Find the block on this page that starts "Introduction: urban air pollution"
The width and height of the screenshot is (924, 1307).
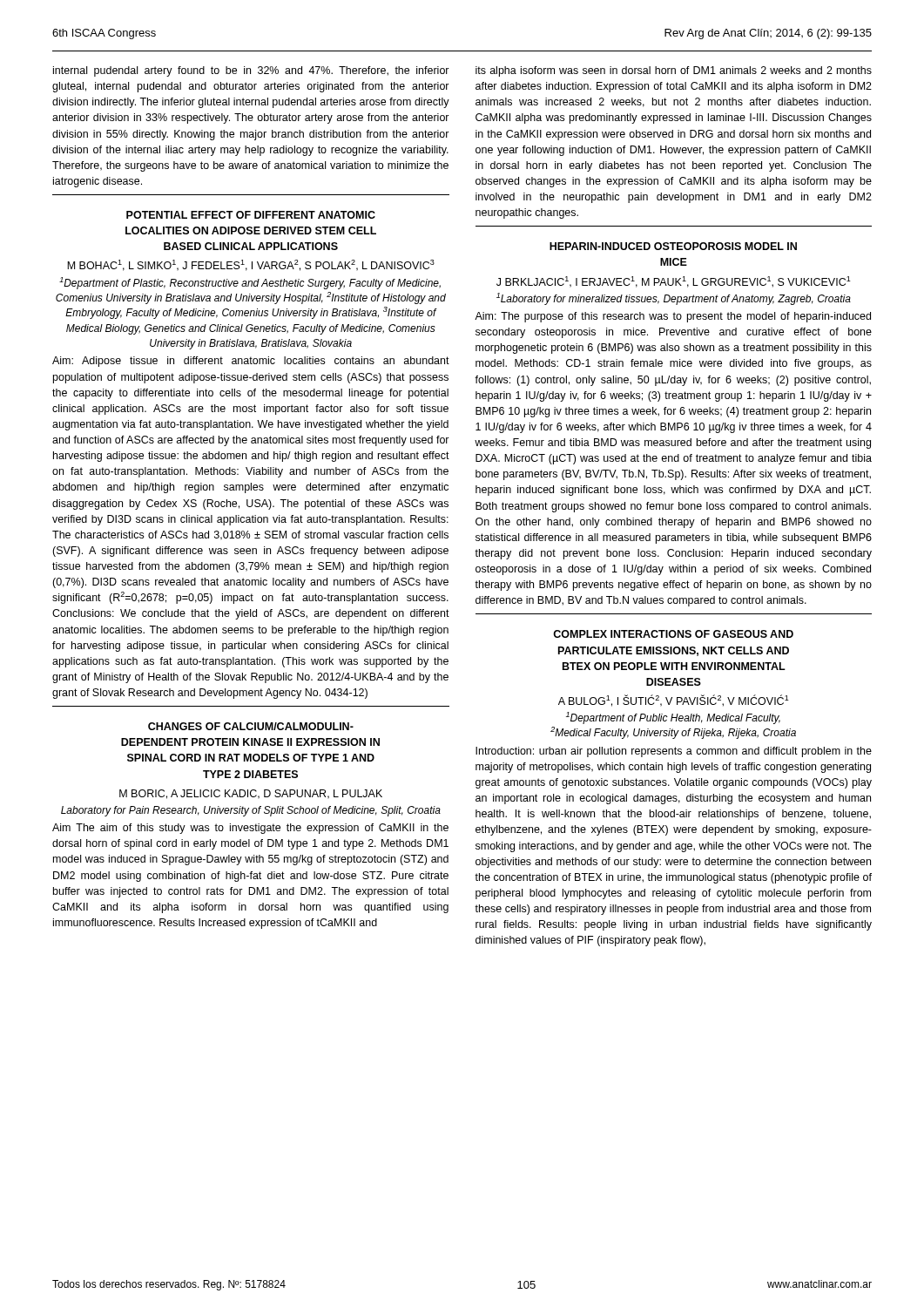[673, 846]
